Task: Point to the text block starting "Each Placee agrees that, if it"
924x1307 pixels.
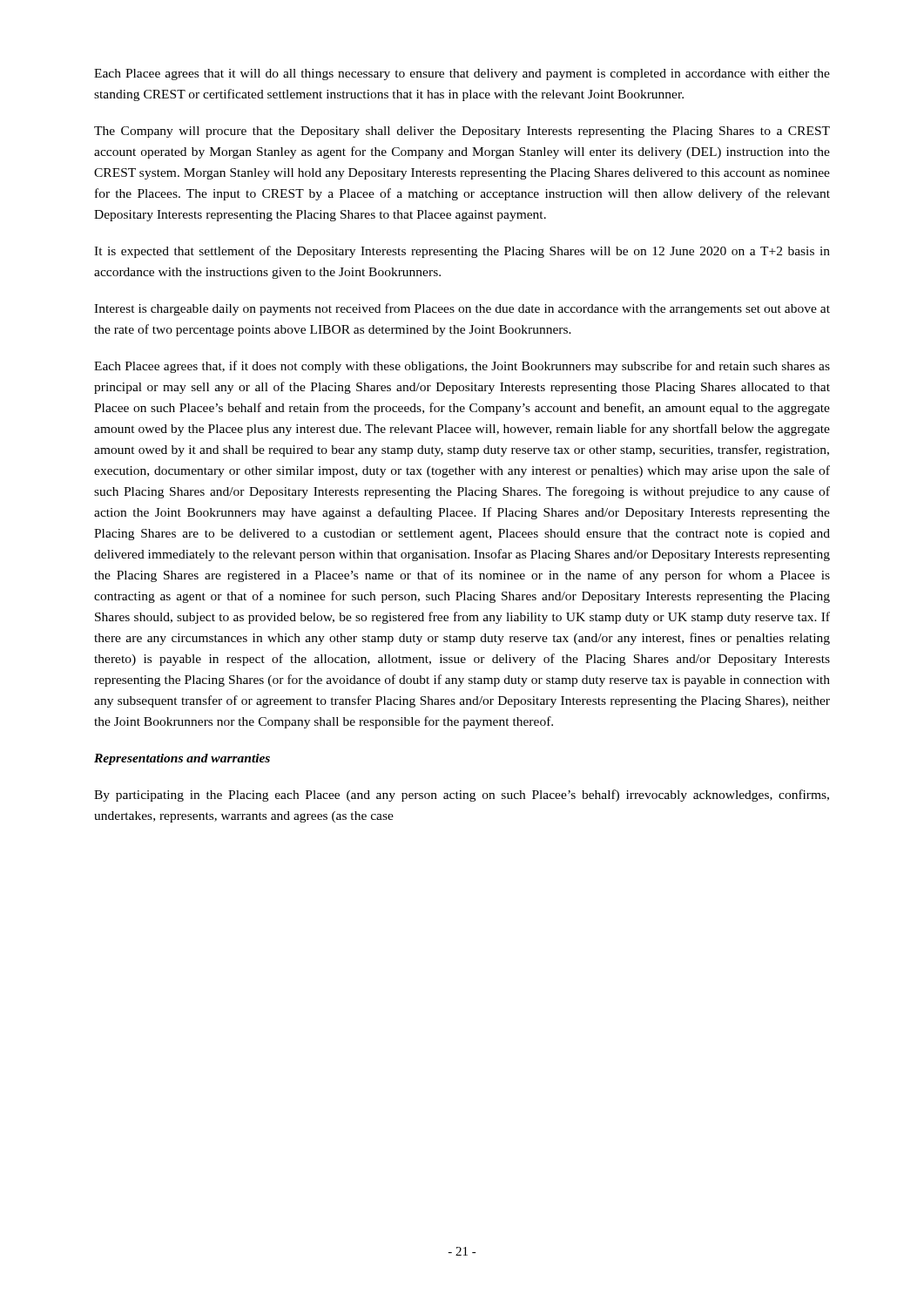Action: [462, 544]
